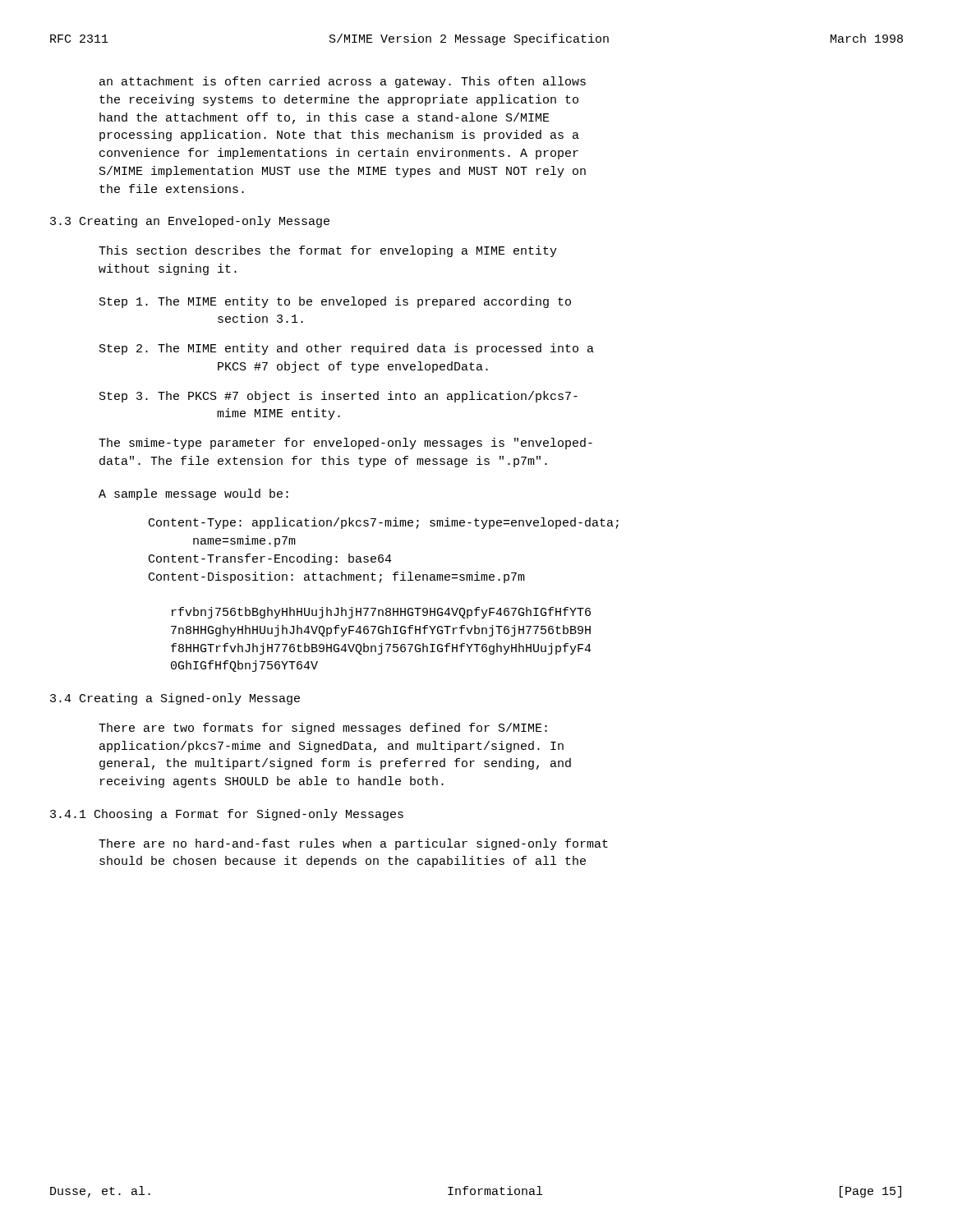Find the block on this page that starts "Step 3. The PKCS #7 object"
This screenshot has height=1232, width=953.
(501, 406)
